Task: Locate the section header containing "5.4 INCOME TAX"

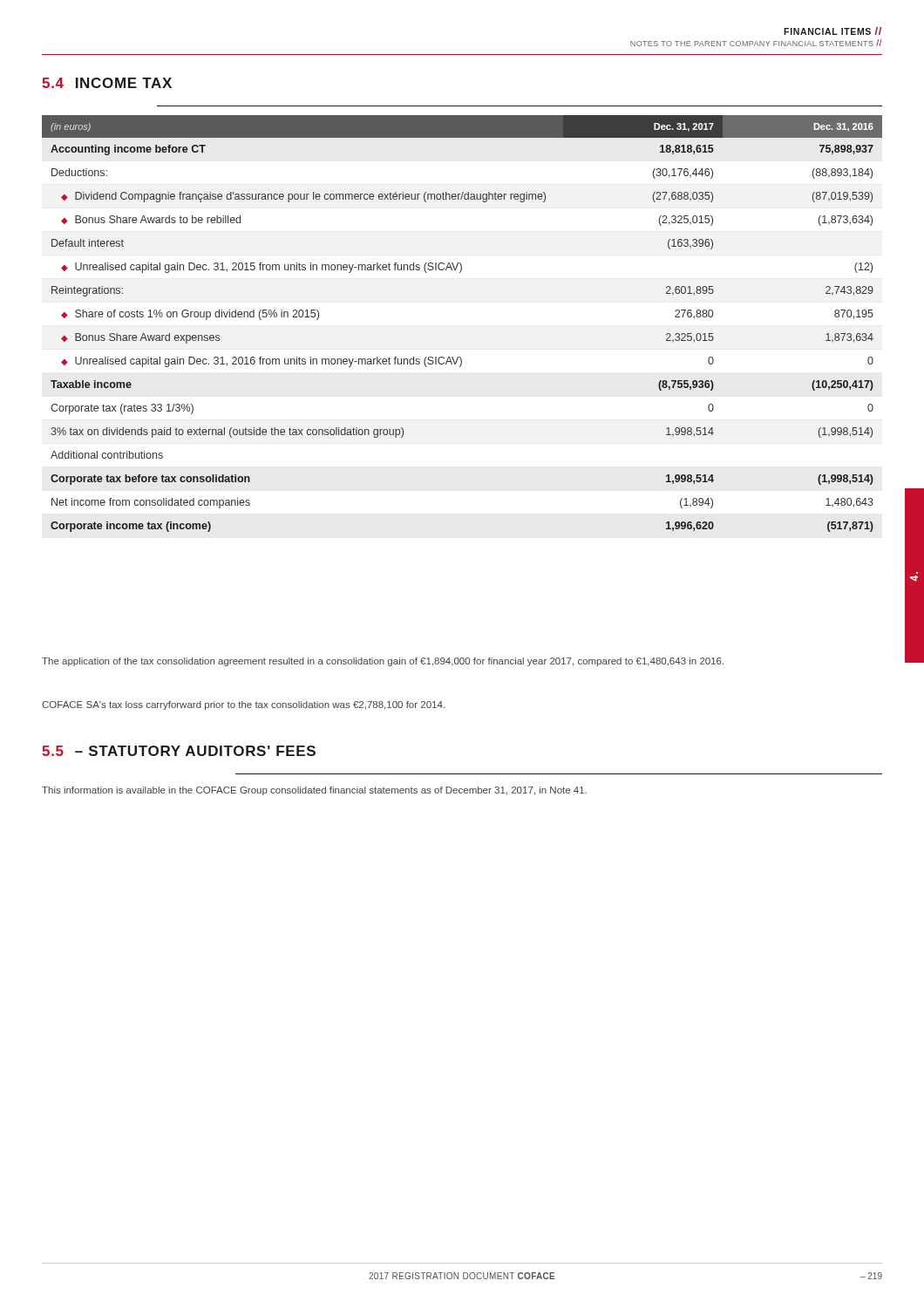Action: click(107, 84)
